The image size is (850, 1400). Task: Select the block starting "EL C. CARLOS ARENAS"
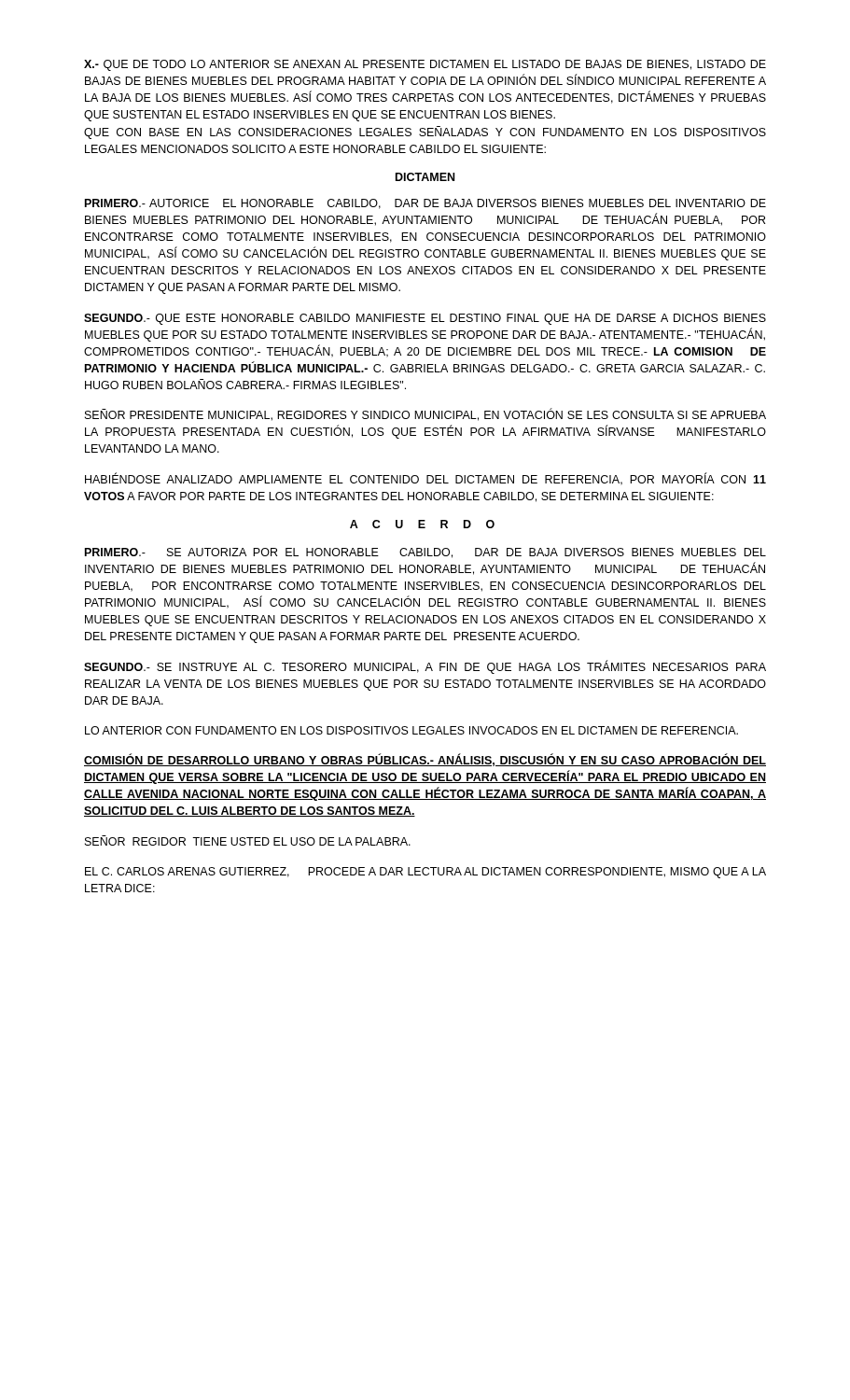click(x=425, y=880)
